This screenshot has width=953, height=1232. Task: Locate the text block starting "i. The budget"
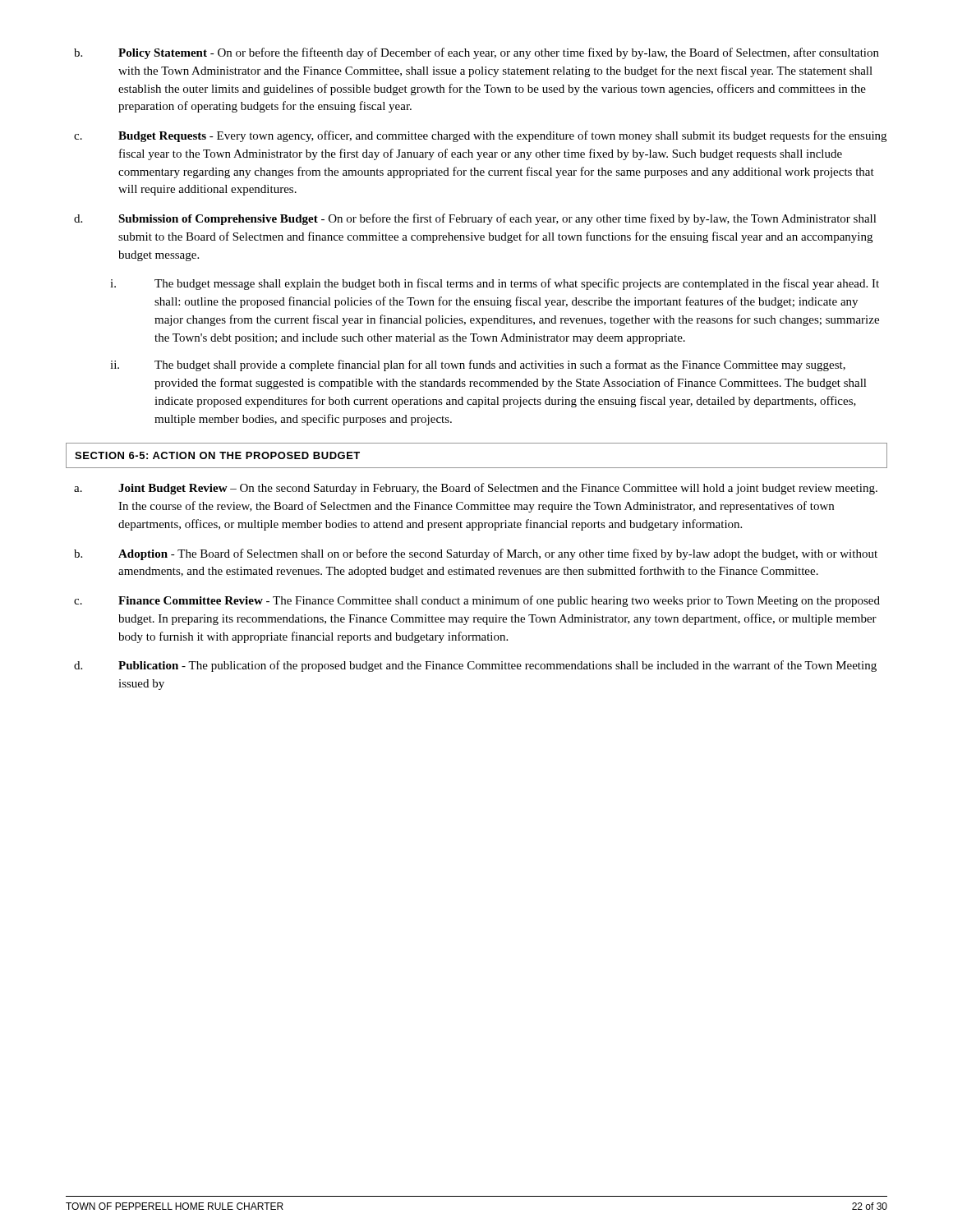pos(499,311)
